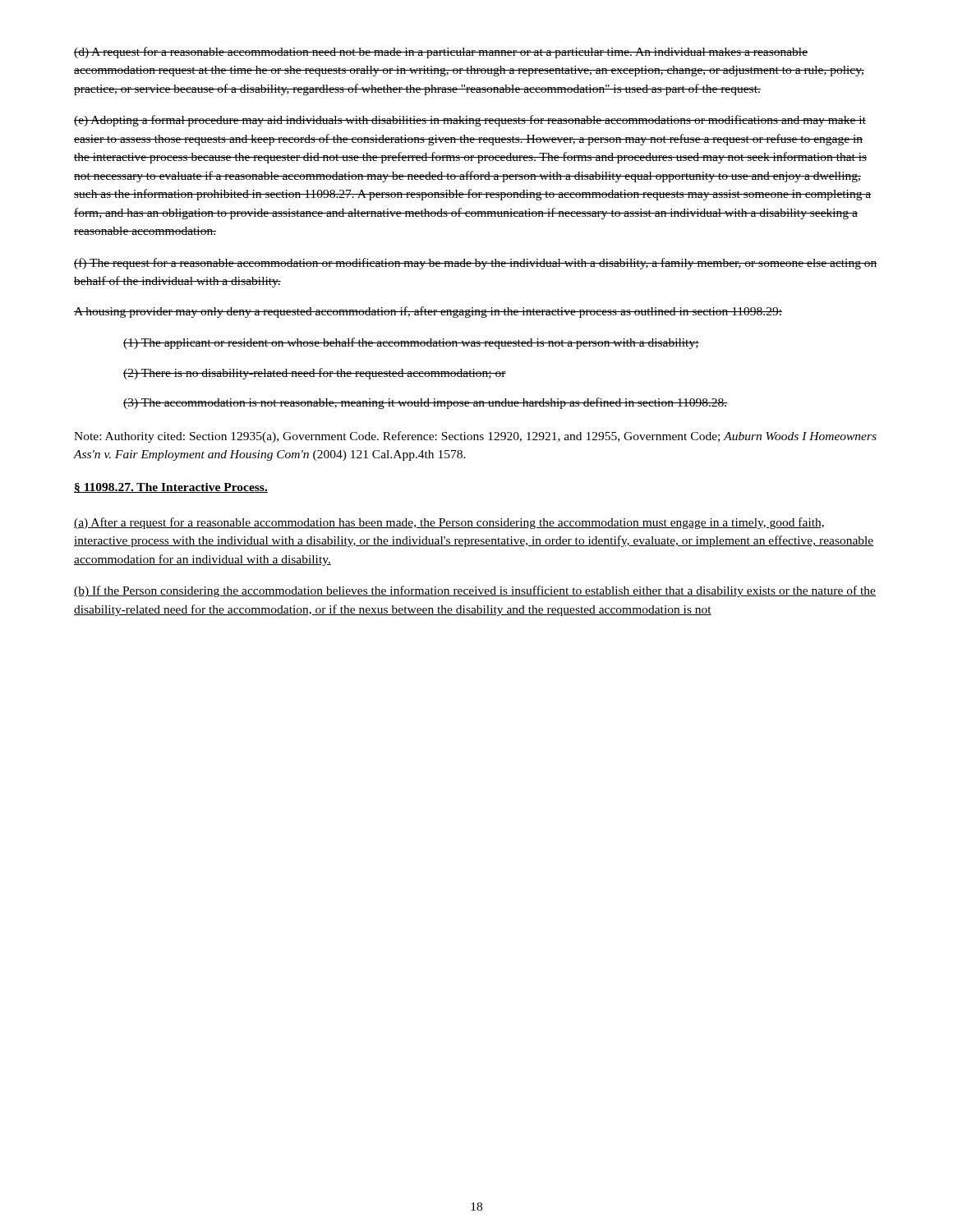Locate the block of text that opens with "(f) The request for a reasonable accommodation"
The width and height of the screenshot is (953, 1232).
pyautogui.click(x=476, y=264)
